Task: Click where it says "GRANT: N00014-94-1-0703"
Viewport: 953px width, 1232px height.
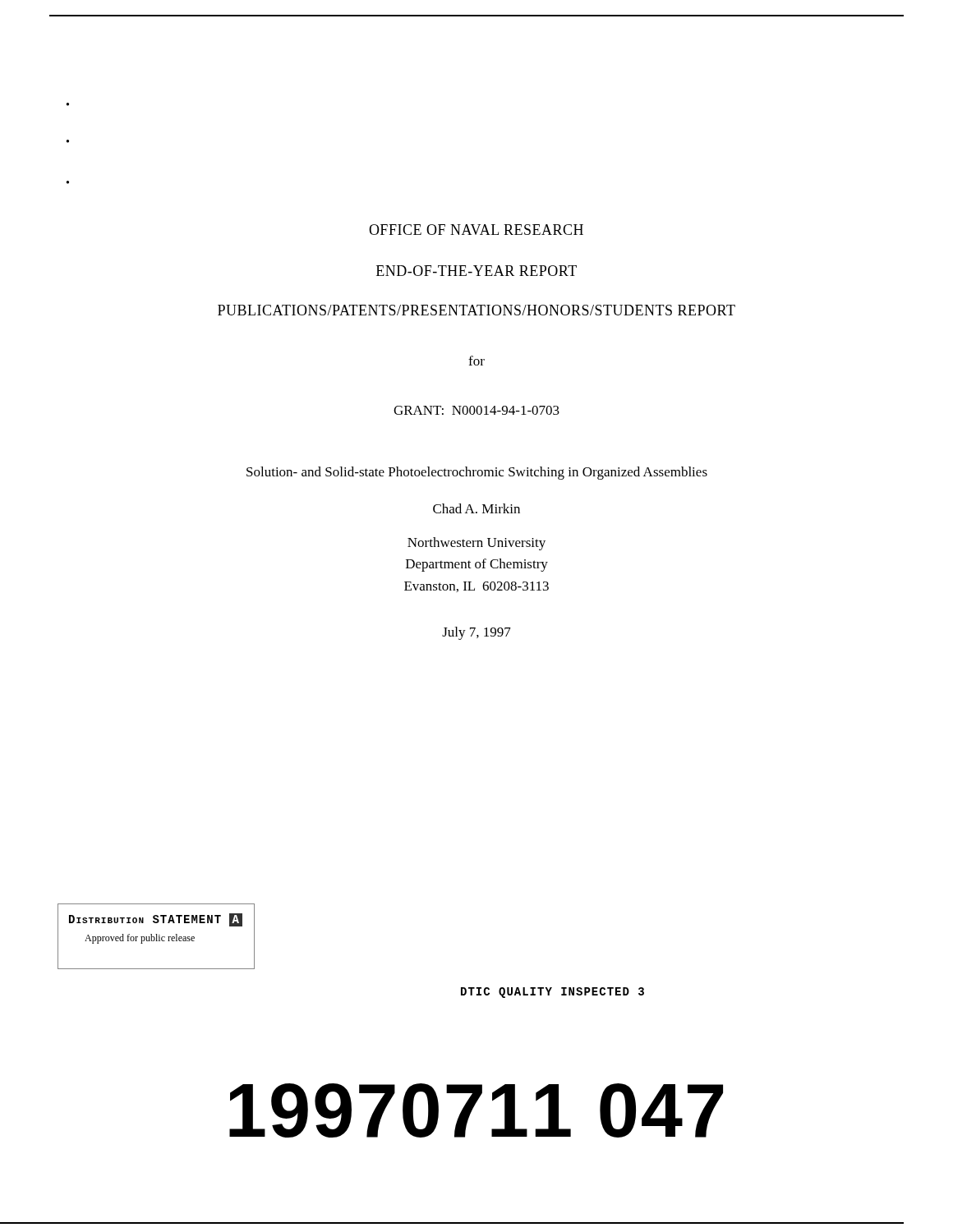Action: 476,410
